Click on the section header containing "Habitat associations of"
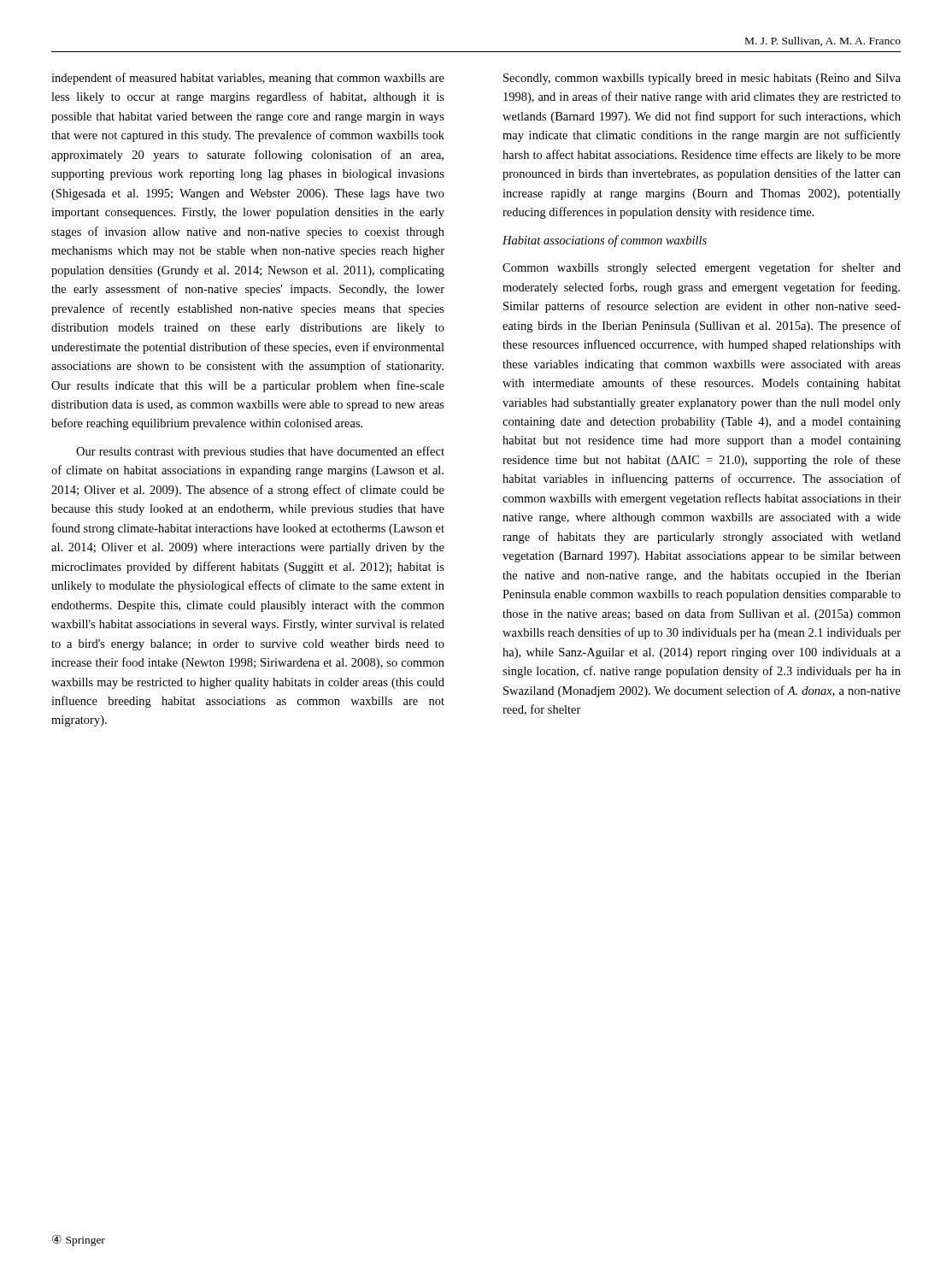 pos(702,240)
